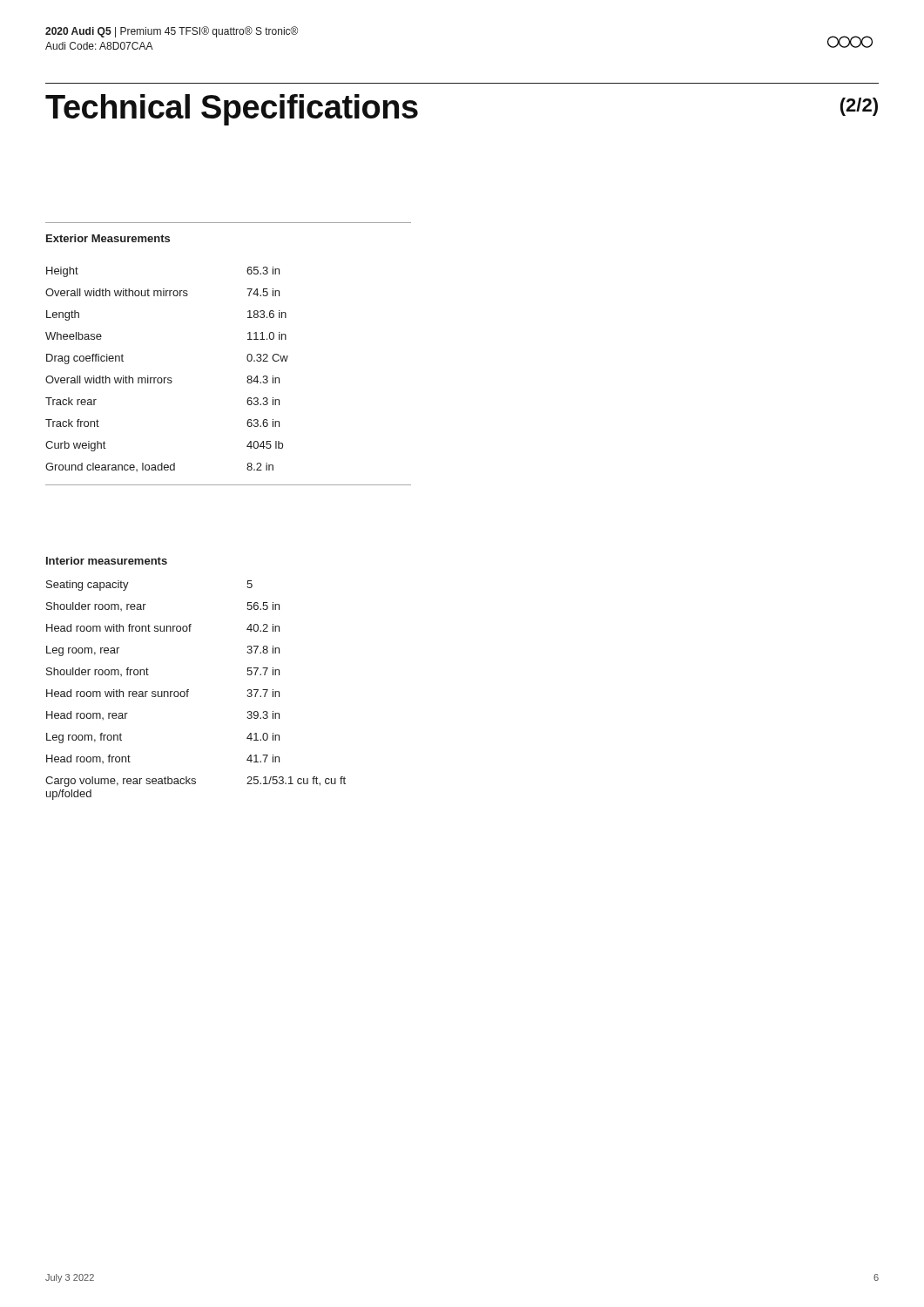This screenshot has height=1307, width=924.
Task: Click where it says "Interior measurements"
Action: coord(107,561)
